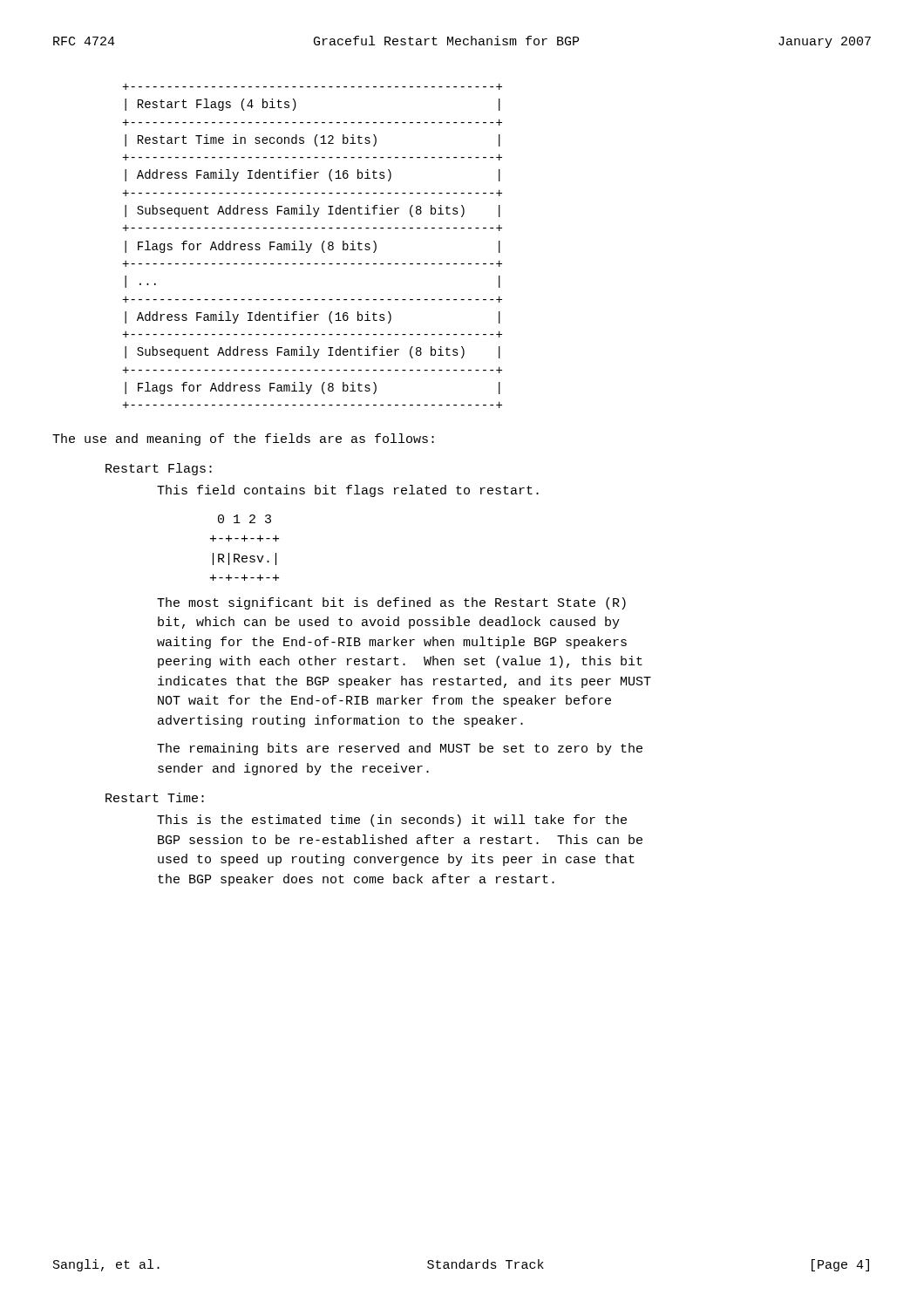This screenshot has width=924, height=1308.
Task: Click on the region starting "This is the"
Action: coord(400,851)
